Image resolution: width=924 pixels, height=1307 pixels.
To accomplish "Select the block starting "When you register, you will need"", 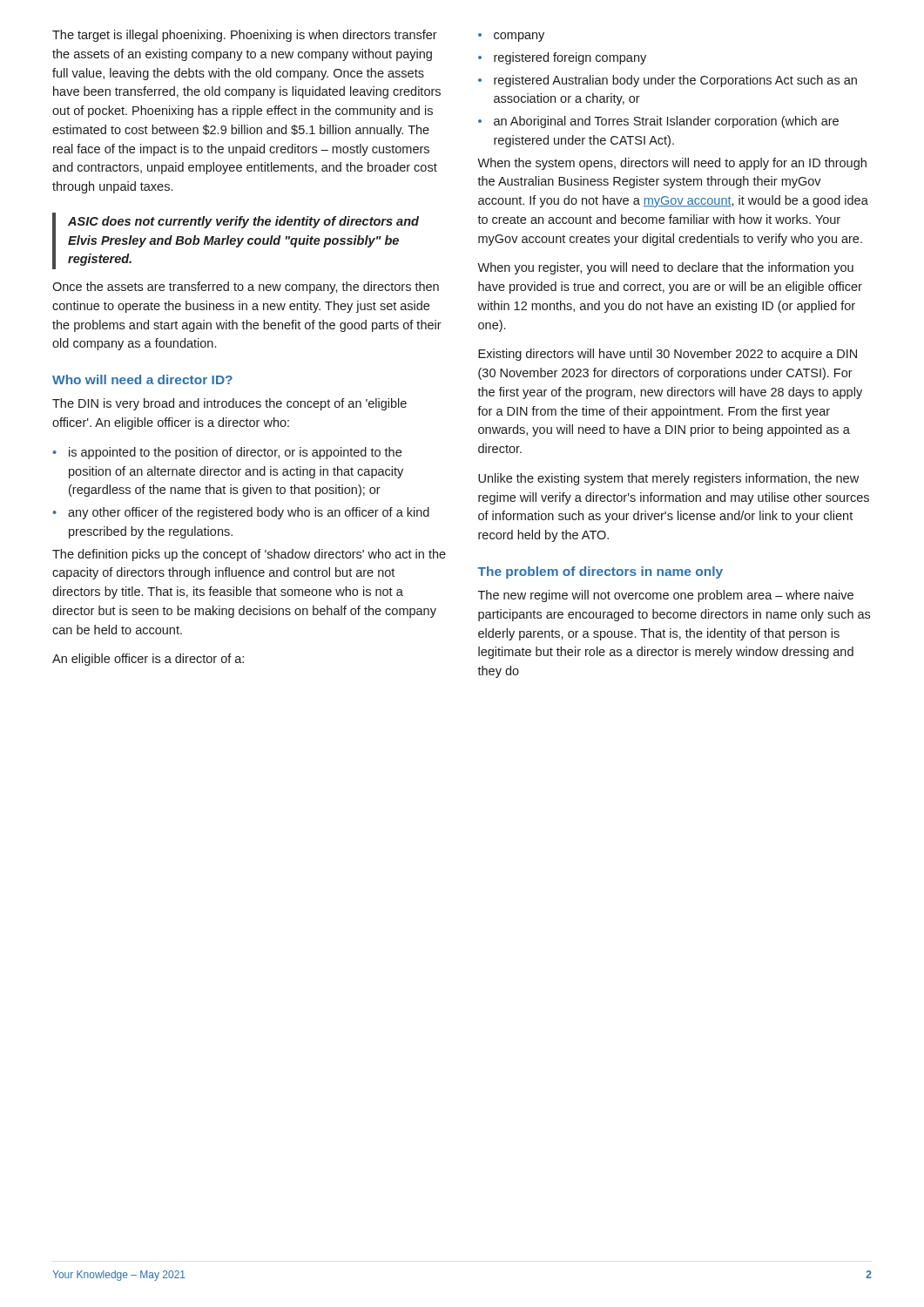I will [x=675, y=297].
